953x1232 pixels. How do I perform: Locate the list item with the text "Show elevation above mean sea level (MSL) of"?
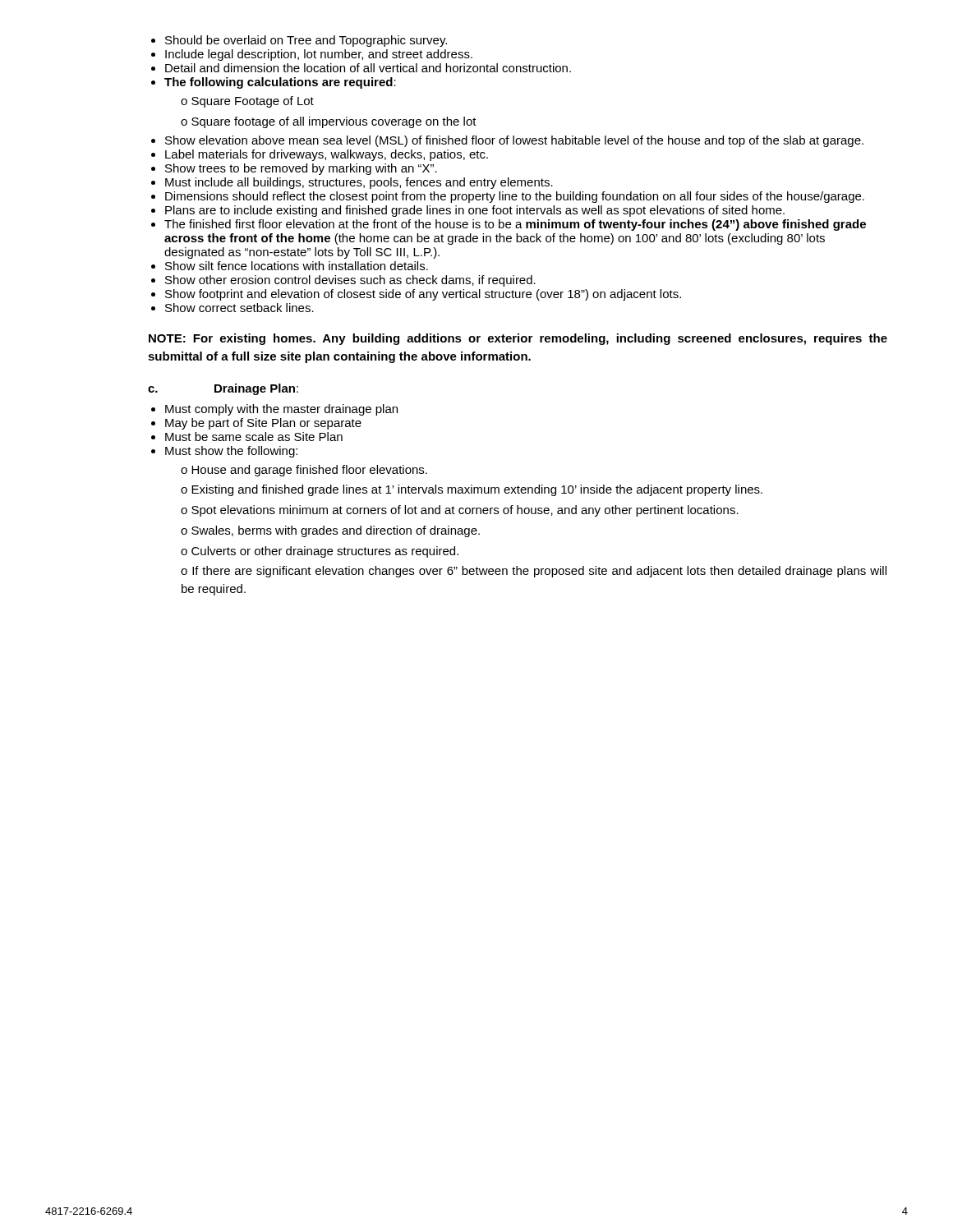526,140
